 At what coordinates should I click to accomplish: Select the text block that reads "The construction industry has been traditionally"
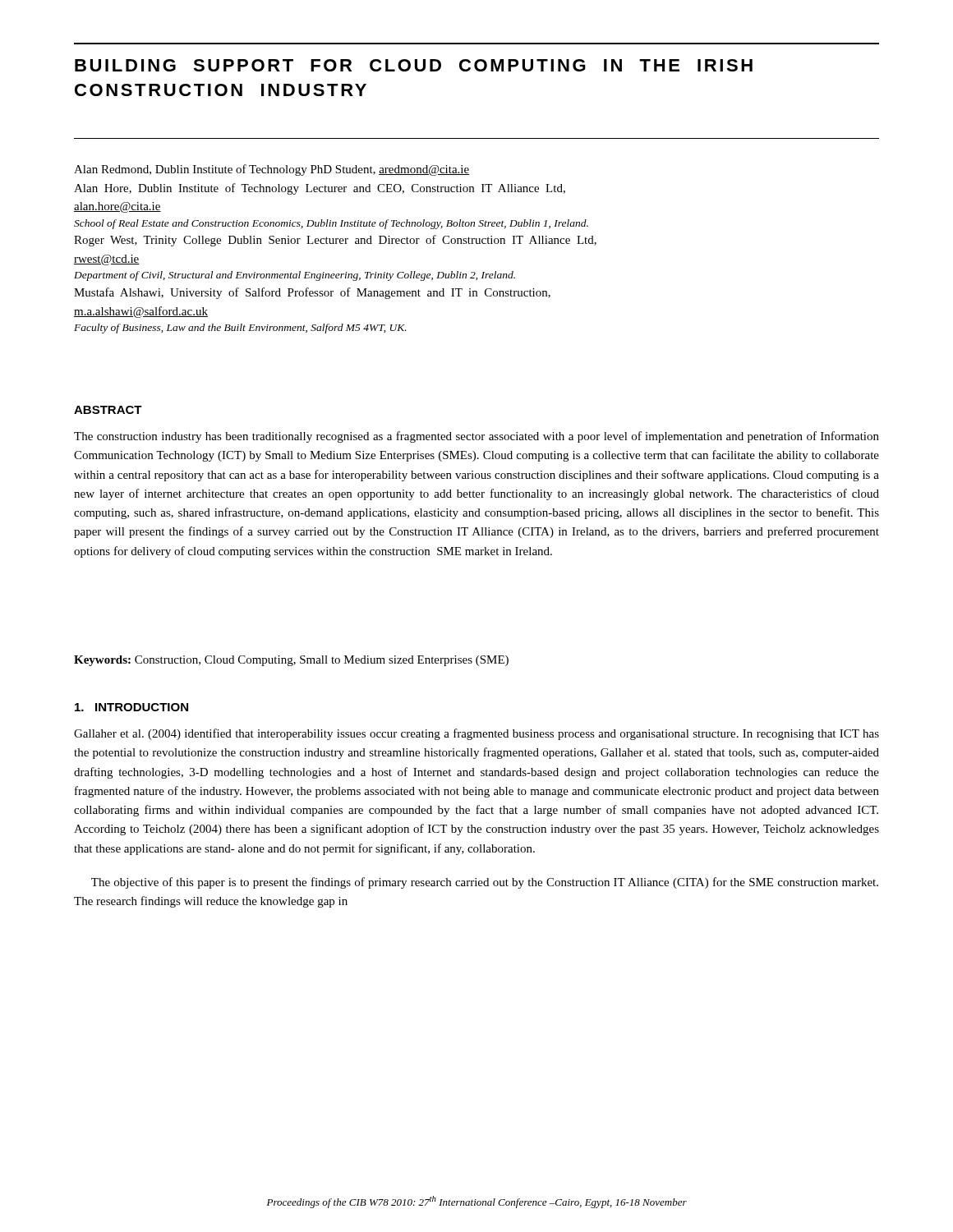[x=476, y=494]
